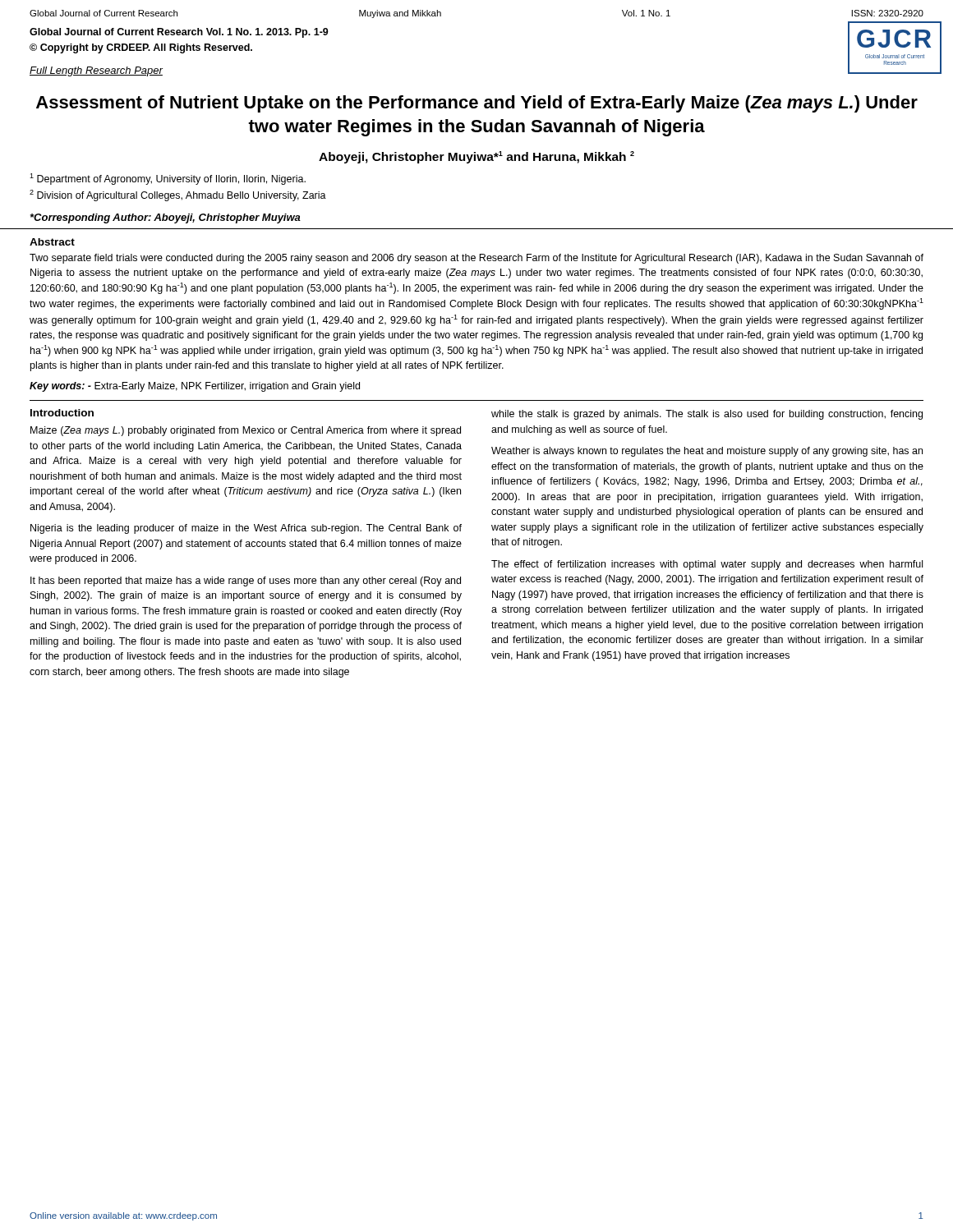The image size is (953, 1232).
Task: Find the text block that says "Weather is always"
Action: [707, 497]
